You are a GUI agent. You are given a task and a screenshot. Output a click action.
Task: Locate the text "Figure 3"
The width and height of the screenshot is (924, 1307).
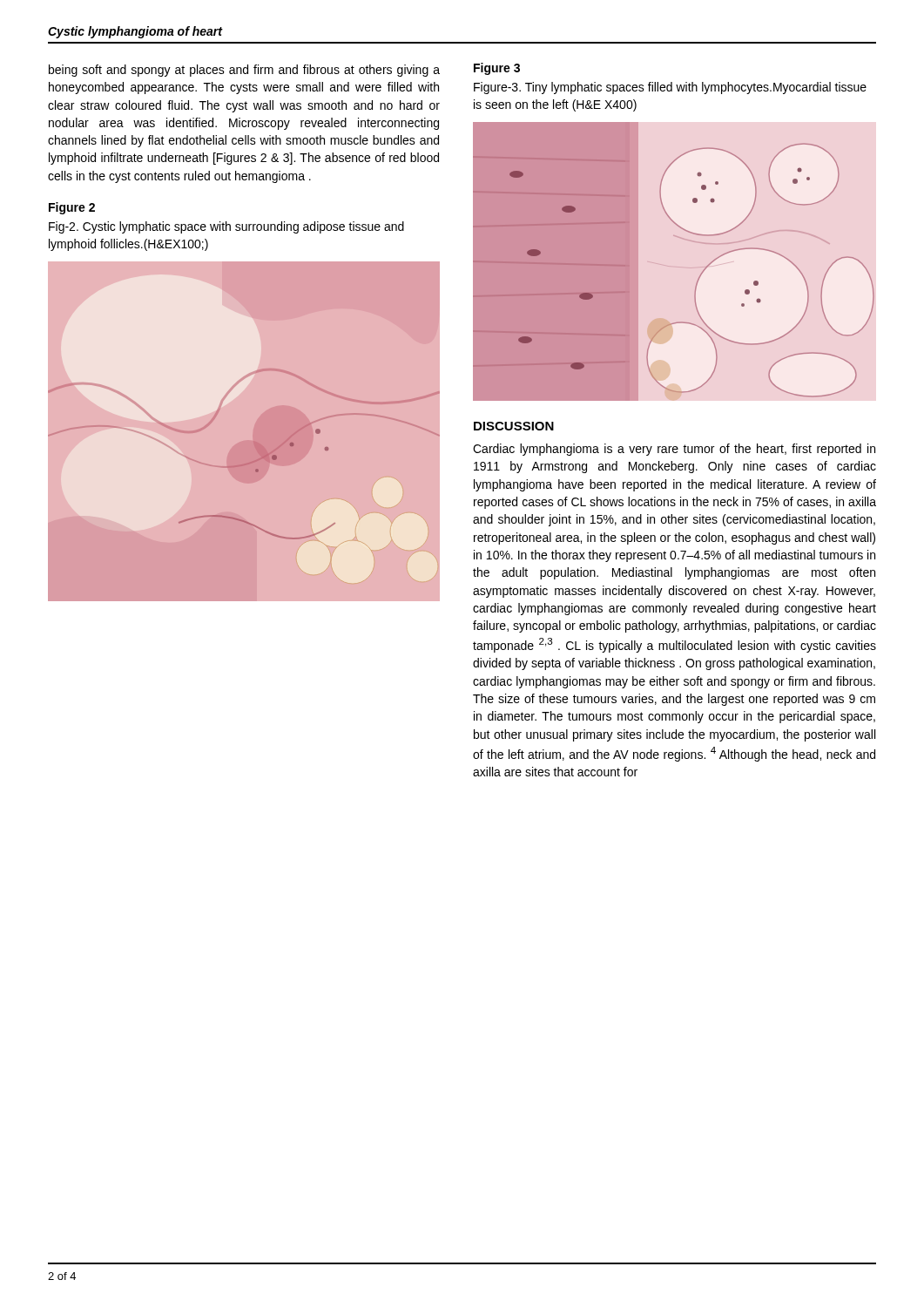click(x=497, y=68)
